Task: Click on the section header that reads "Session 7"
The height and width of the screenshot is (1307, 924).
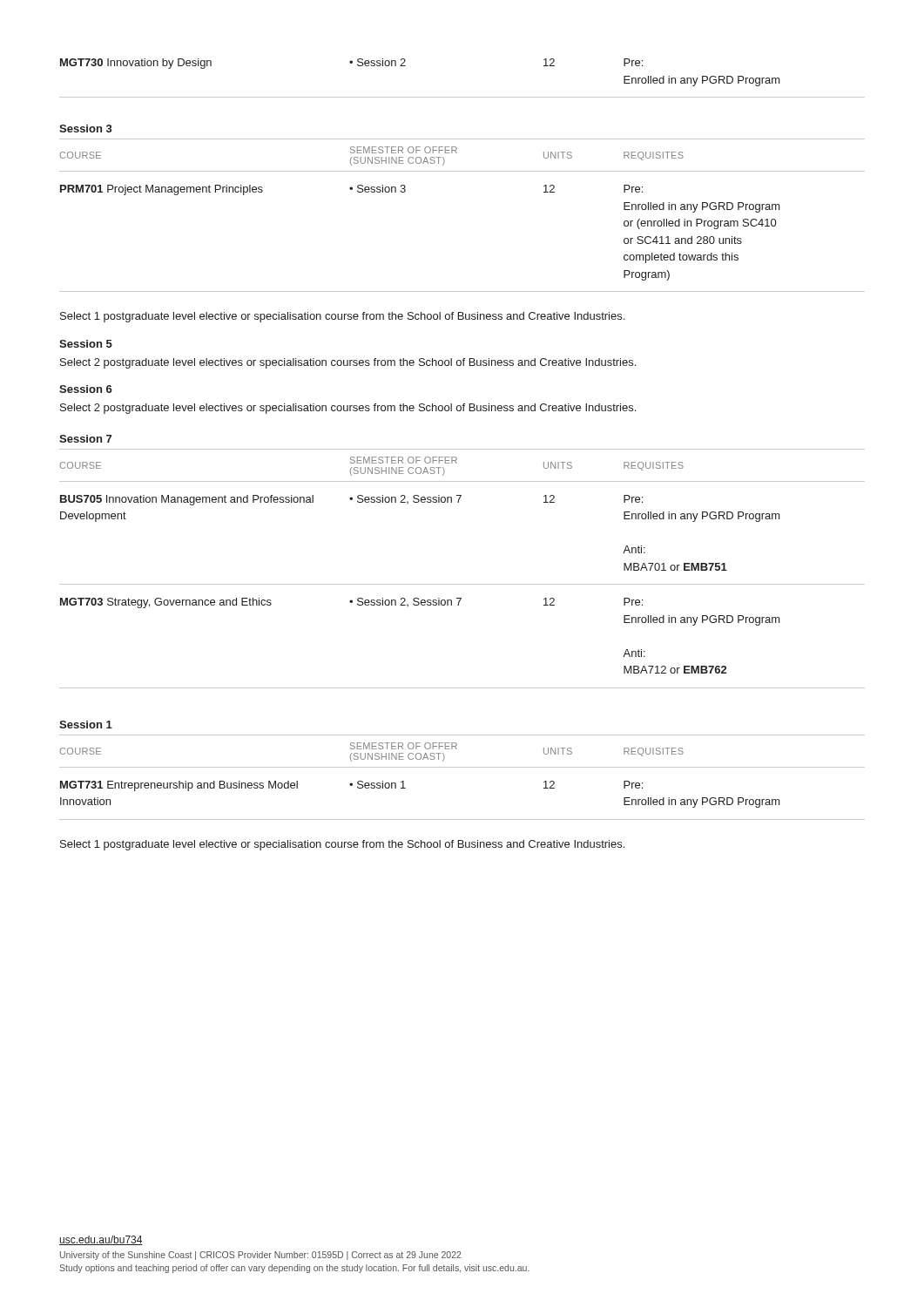Action: 86,438
